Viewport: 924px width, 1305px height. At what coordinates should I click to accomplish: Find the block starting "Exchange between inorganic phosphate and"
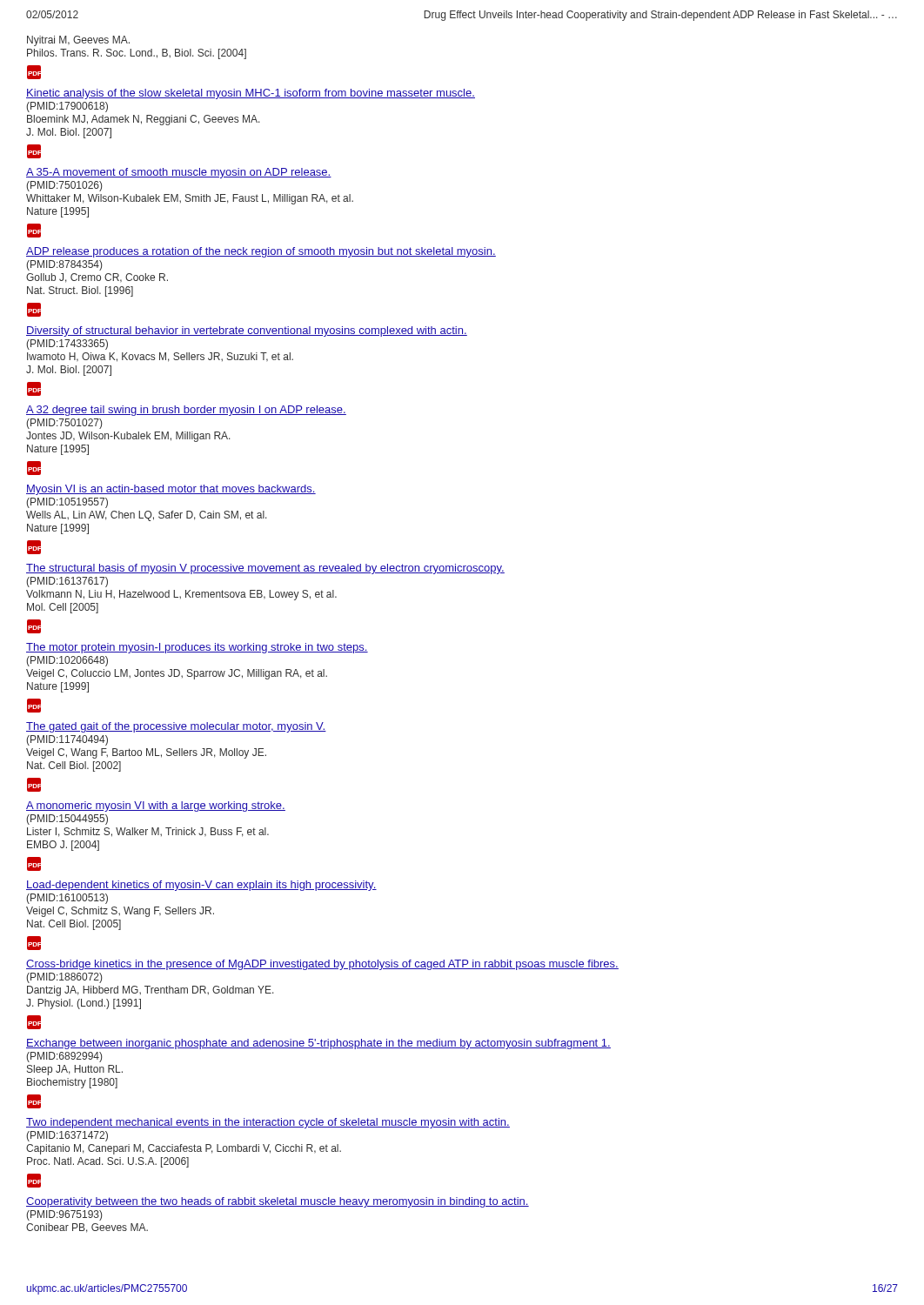point(318,1044)
